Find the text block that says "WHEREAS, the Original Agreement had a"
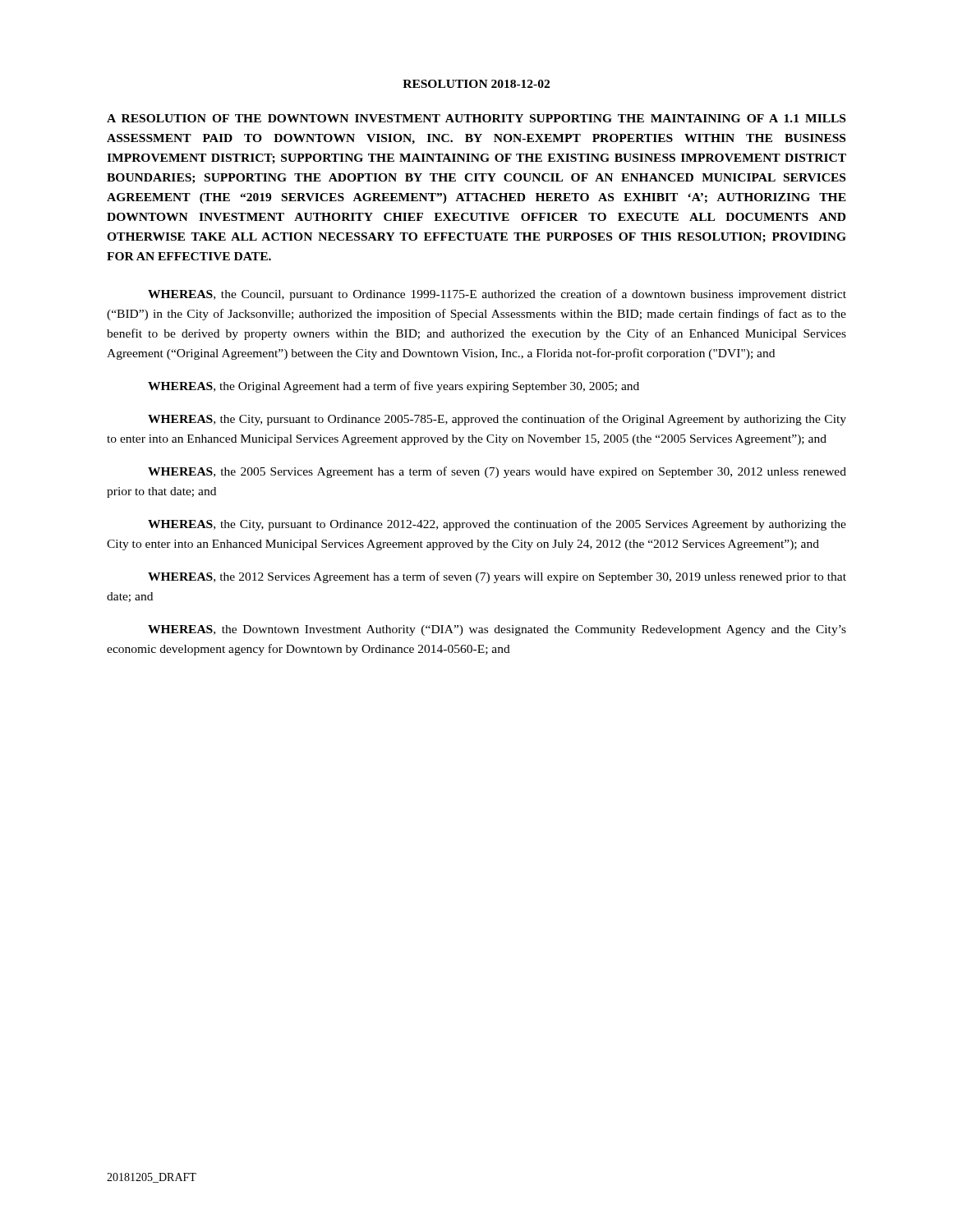953x1232 pixels. pyautogui.click(x=394, y=386)
